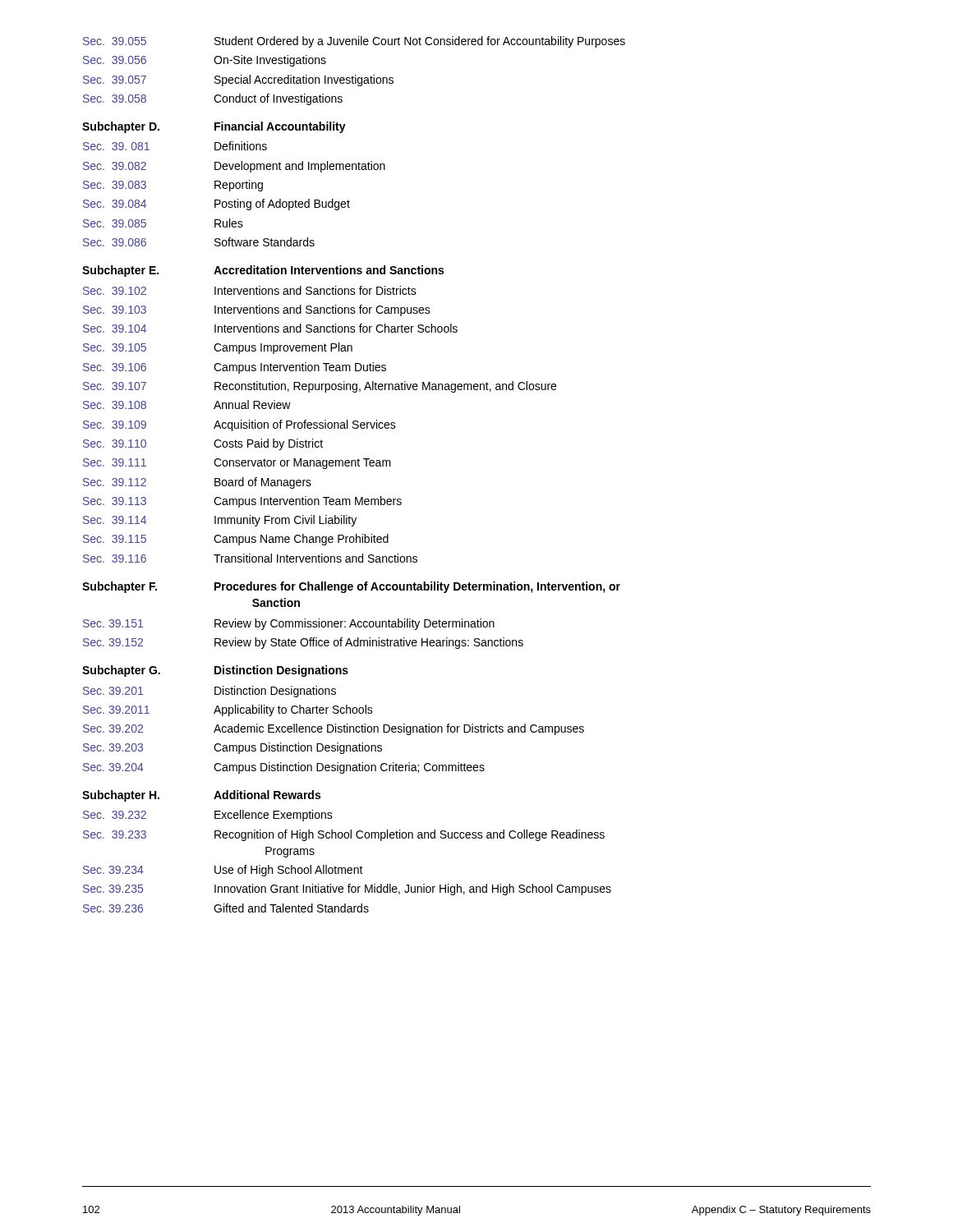Point to "Sec. 39.111 Conservator or Management Team"
Image resolution: width=953 pixels, height=1232 pixels.
click(x=237, y=464)
